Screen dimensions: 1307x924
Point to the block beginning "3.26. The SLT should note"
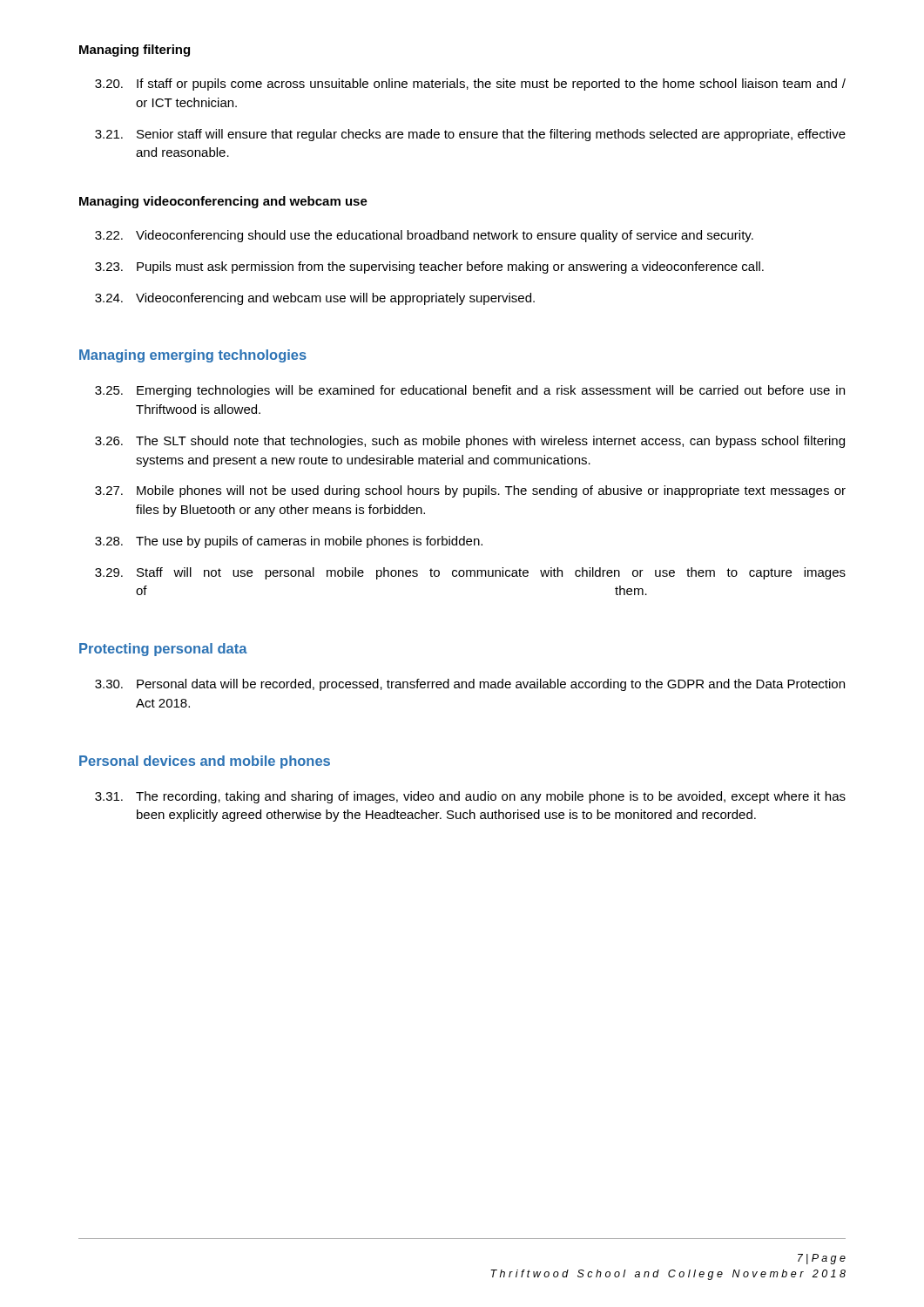coord(462,450)
